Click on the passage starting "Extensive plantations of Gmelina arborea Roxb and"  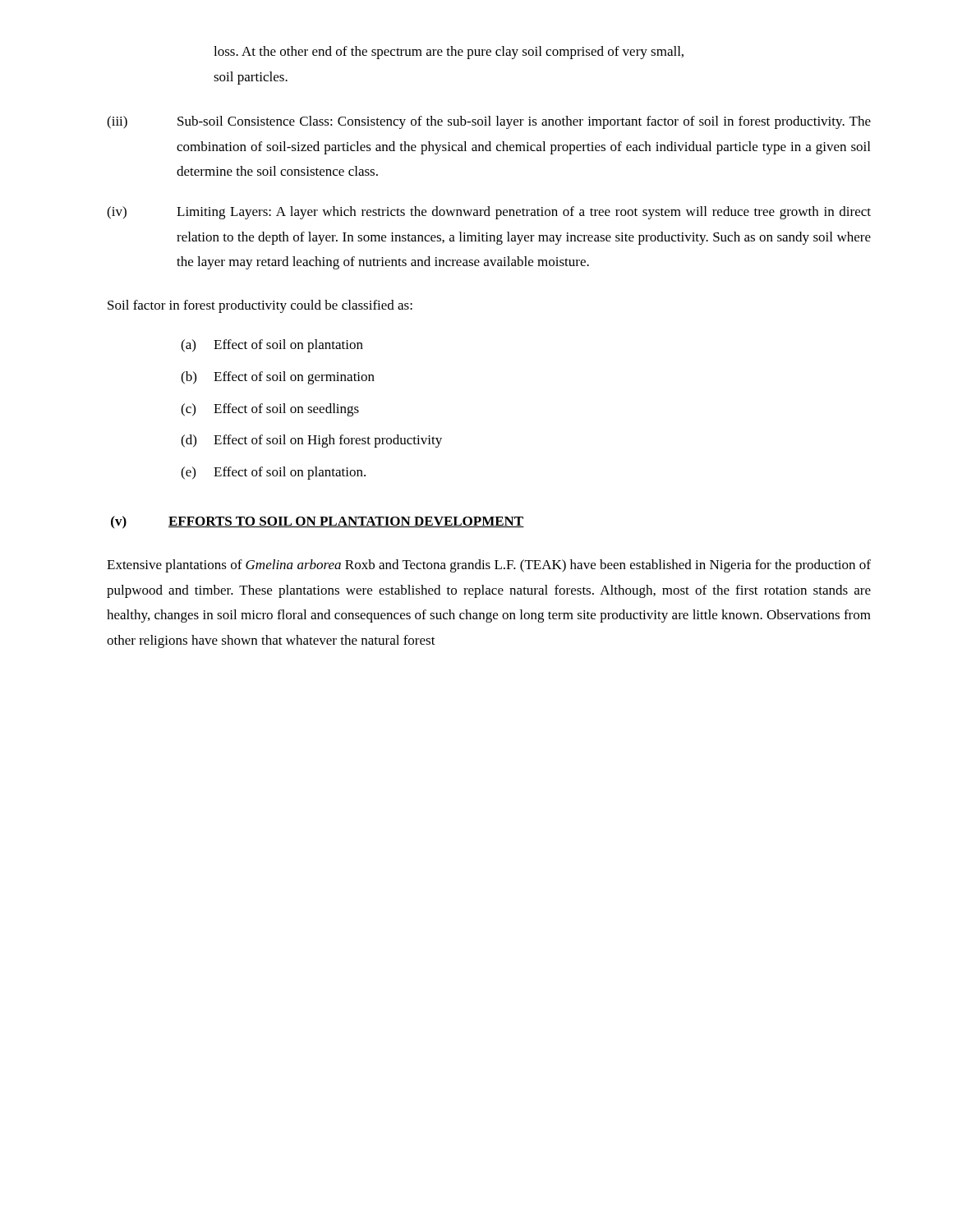tap(489, 602)
